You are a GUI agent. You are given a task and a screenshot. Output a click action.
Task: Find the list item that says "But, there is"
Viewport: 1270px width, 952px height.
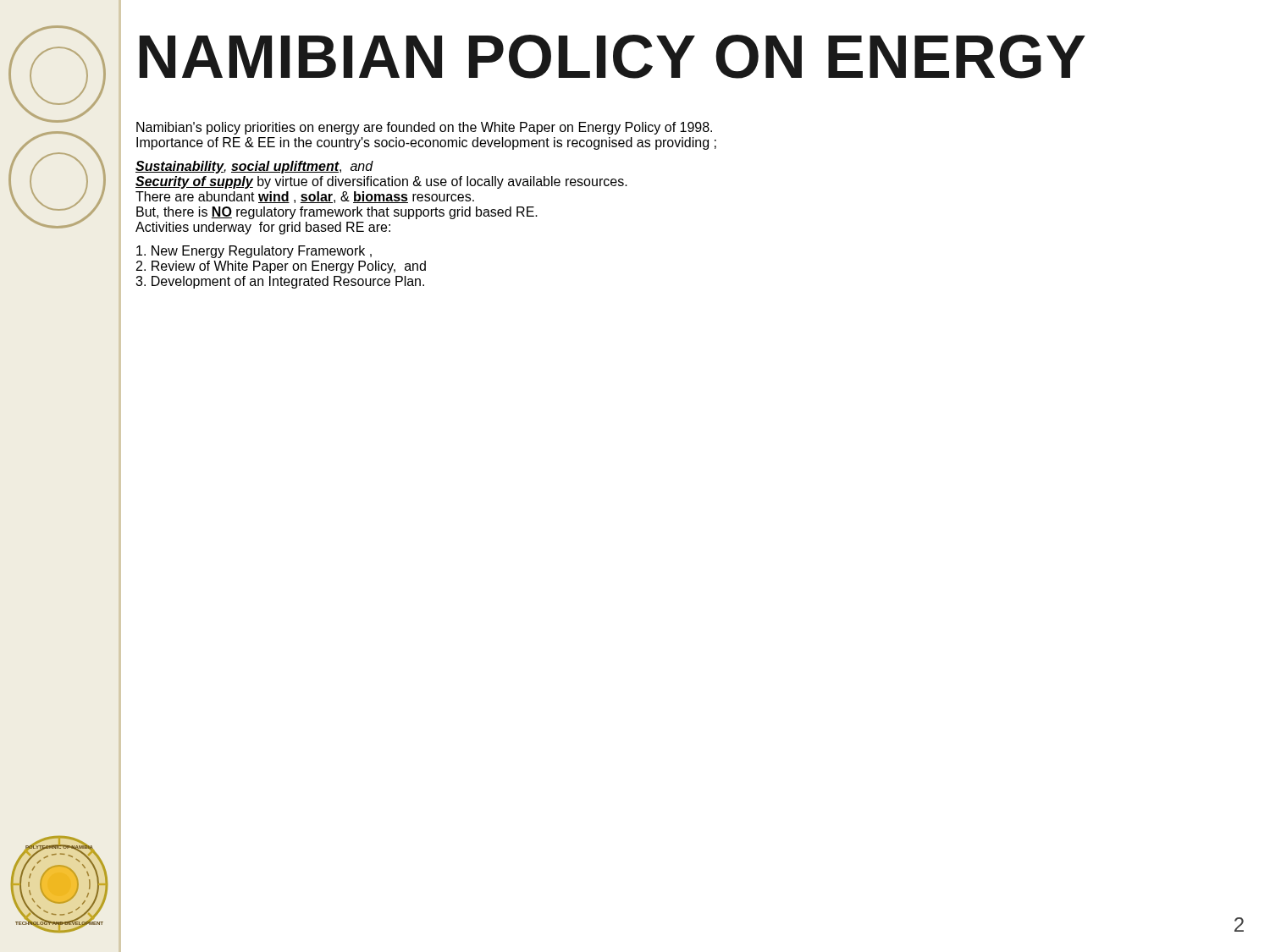click(x=337, y=213)
